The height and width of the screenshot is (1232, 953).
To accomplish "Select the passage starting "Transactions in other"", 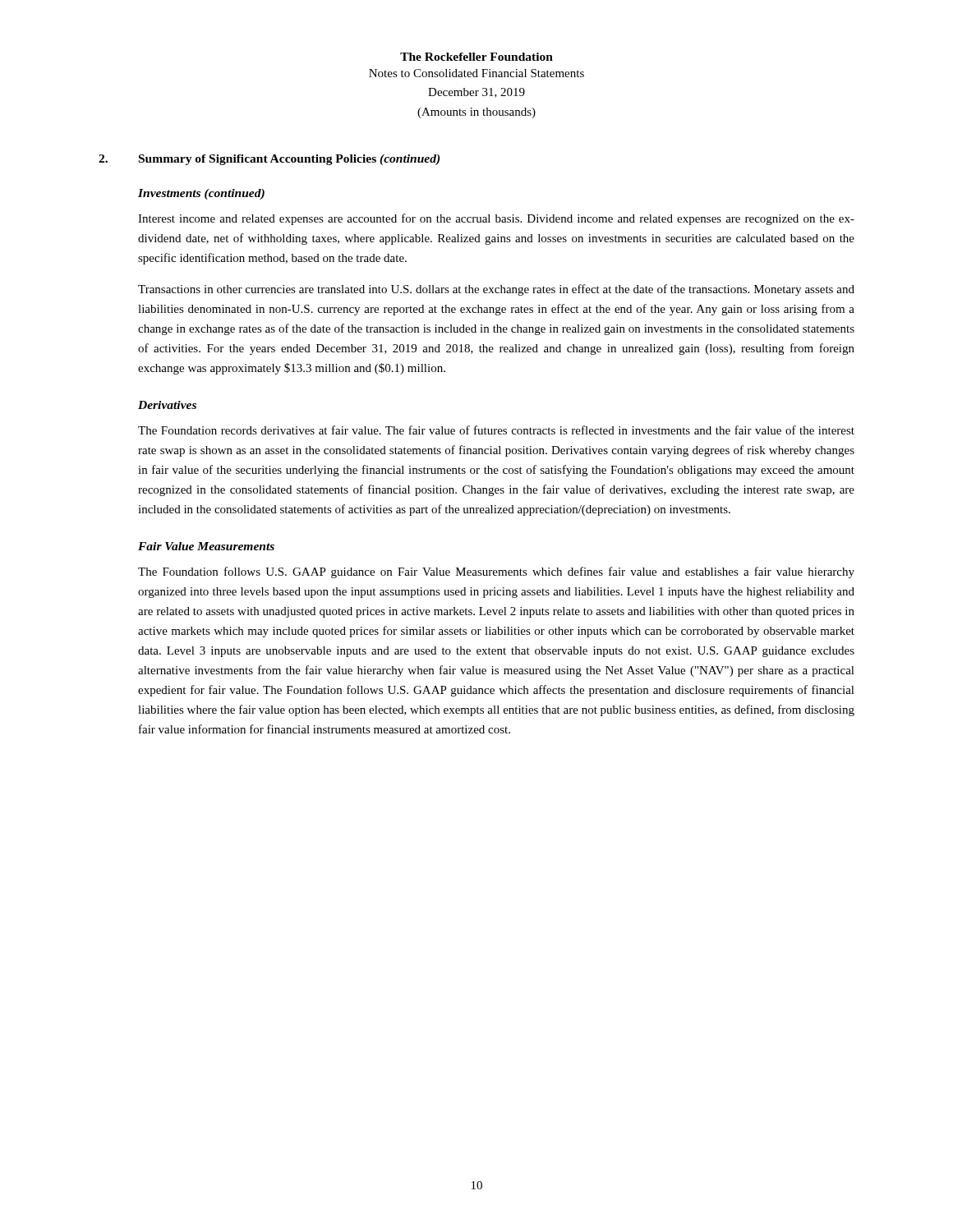I will click(x=496, y=328).
